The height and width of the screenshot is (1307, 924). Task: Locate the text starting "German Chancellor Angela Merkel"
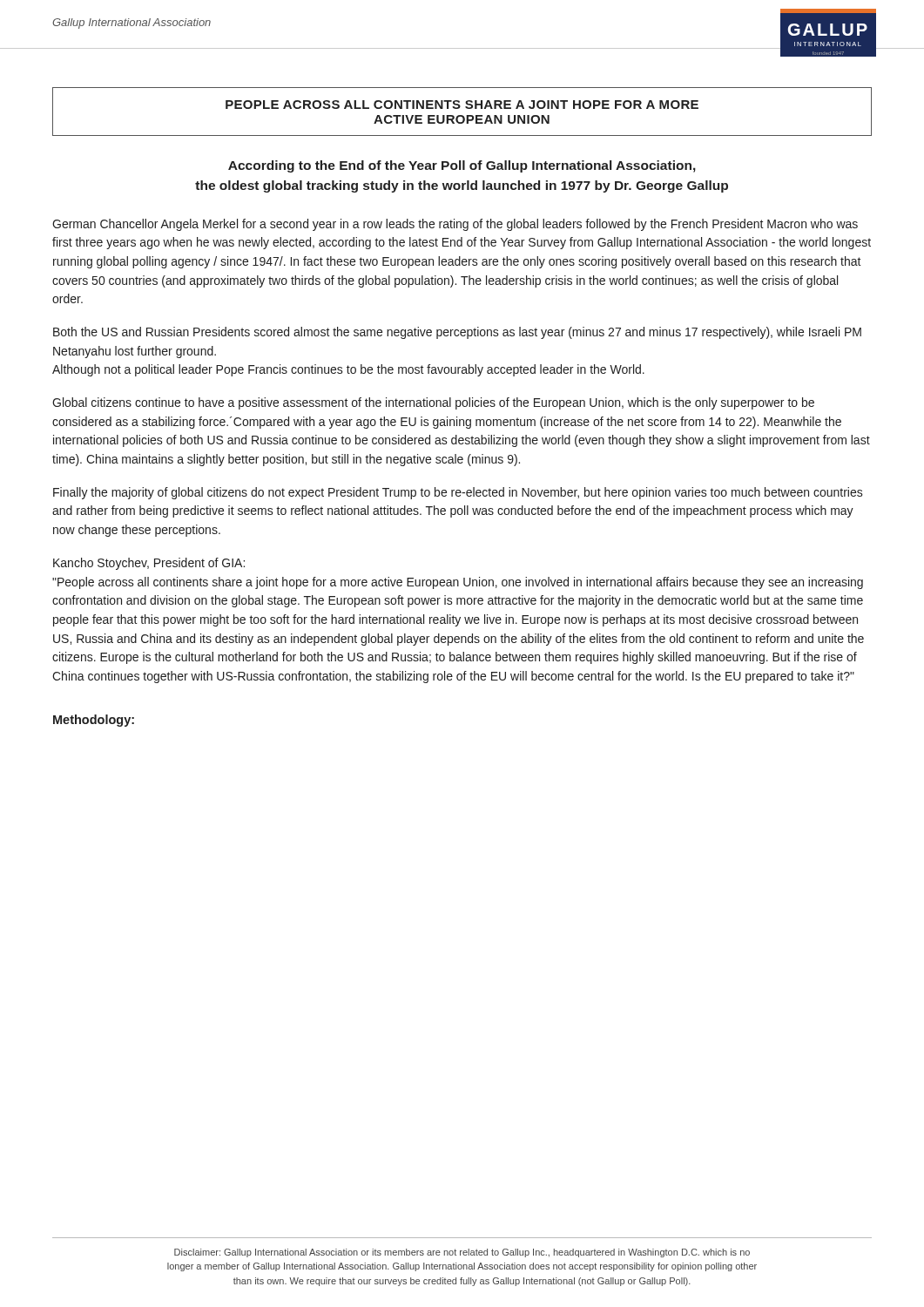tap(462, 261)
